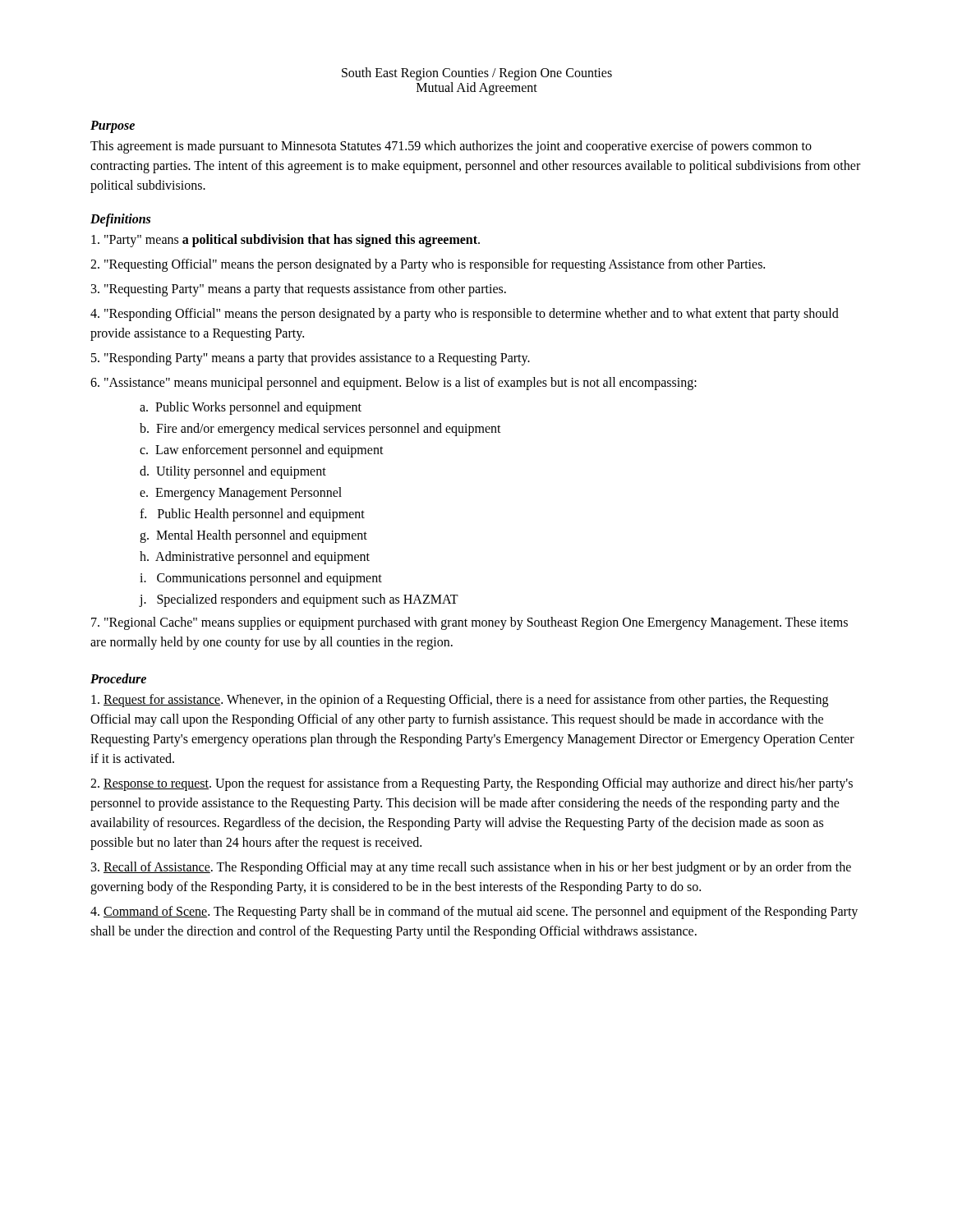953x1232 pixels.
Task: Find the text block starting ""Responding Party" means a party that provides assistance"
Action: (310, 358)
